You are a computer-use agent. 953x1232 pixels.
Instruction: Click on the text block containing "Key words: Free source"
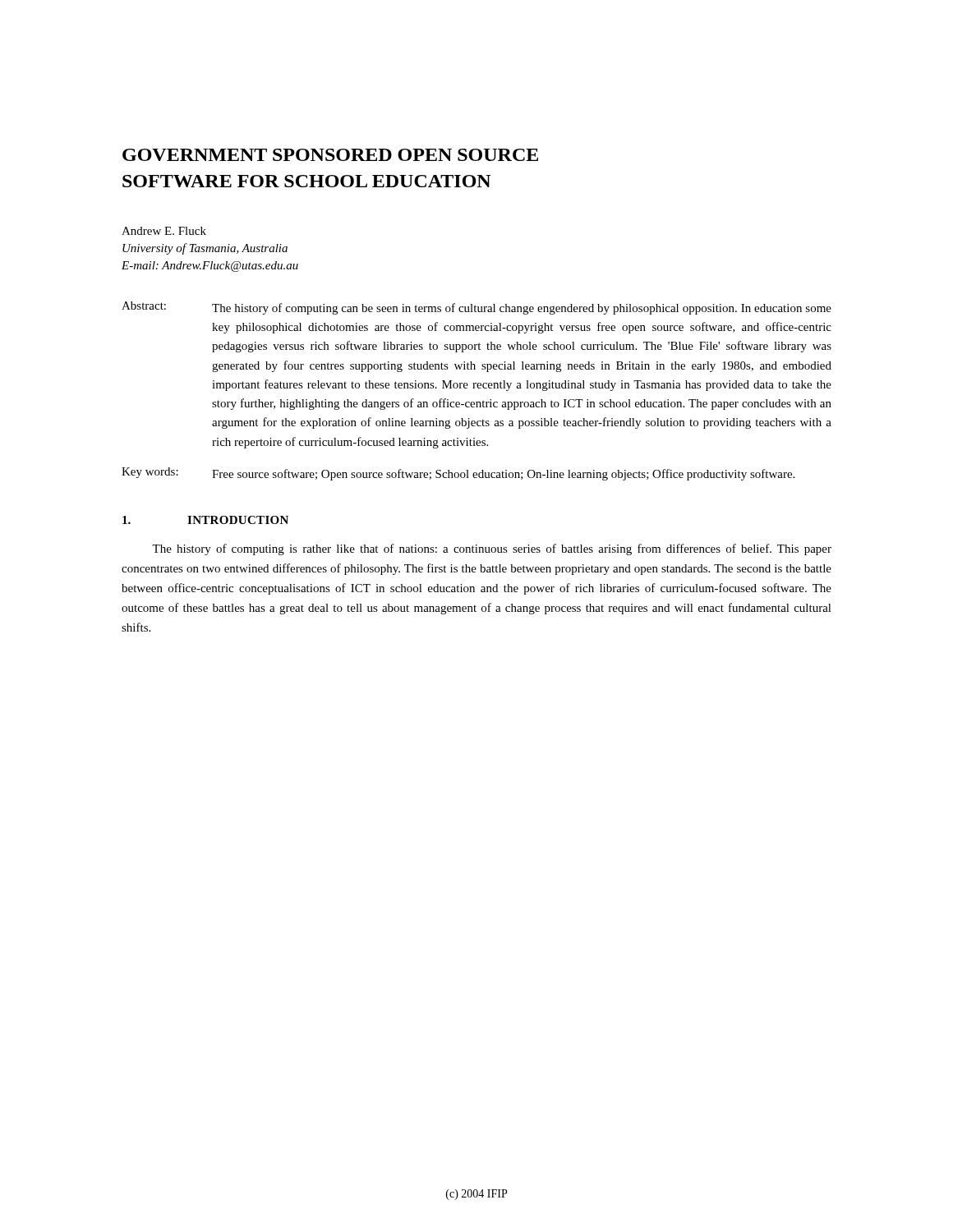click(x=459, y=474)
